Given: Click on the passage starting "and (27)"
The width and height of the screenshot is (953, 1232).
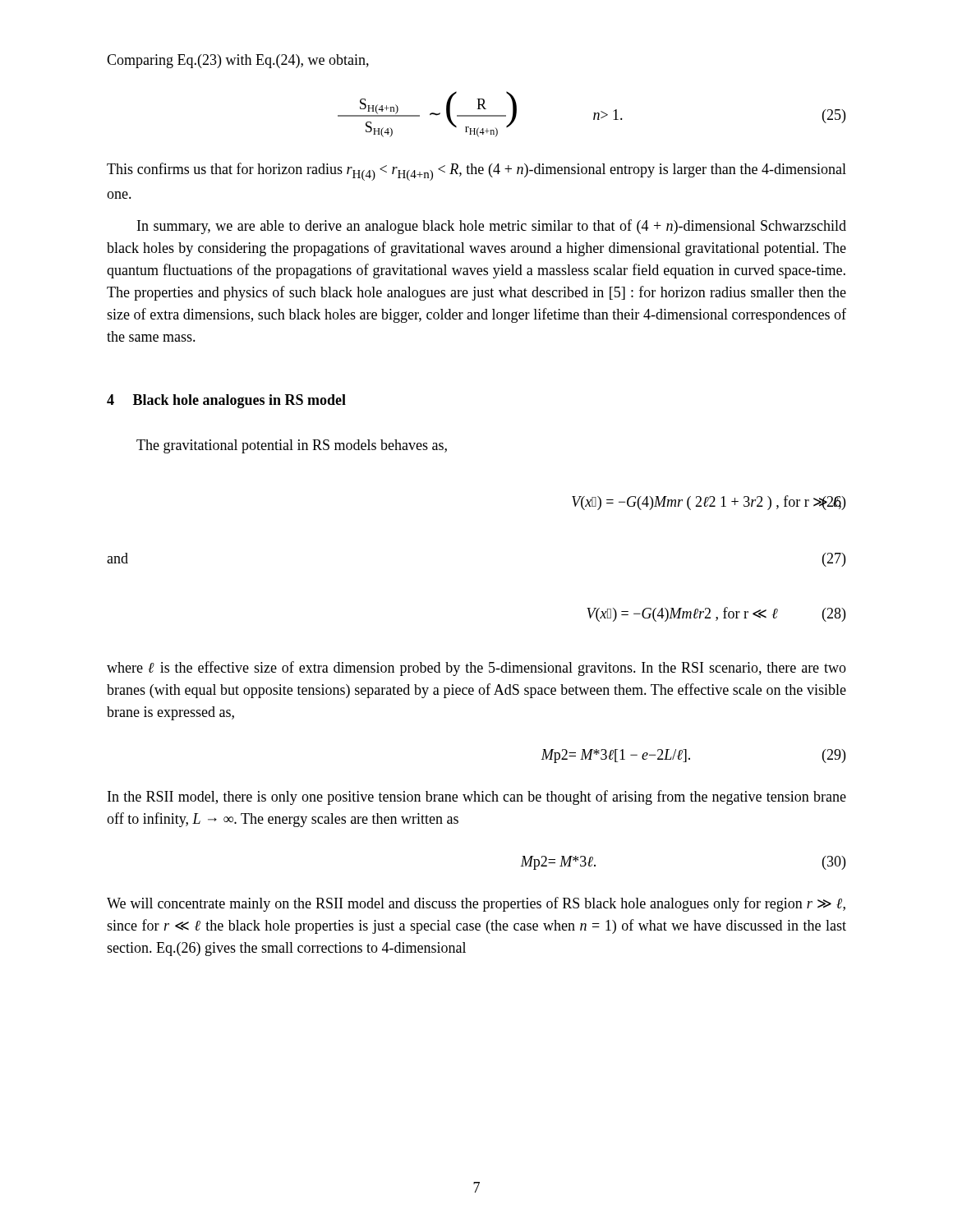Looking at the screenshot, I should click(119, 560).
